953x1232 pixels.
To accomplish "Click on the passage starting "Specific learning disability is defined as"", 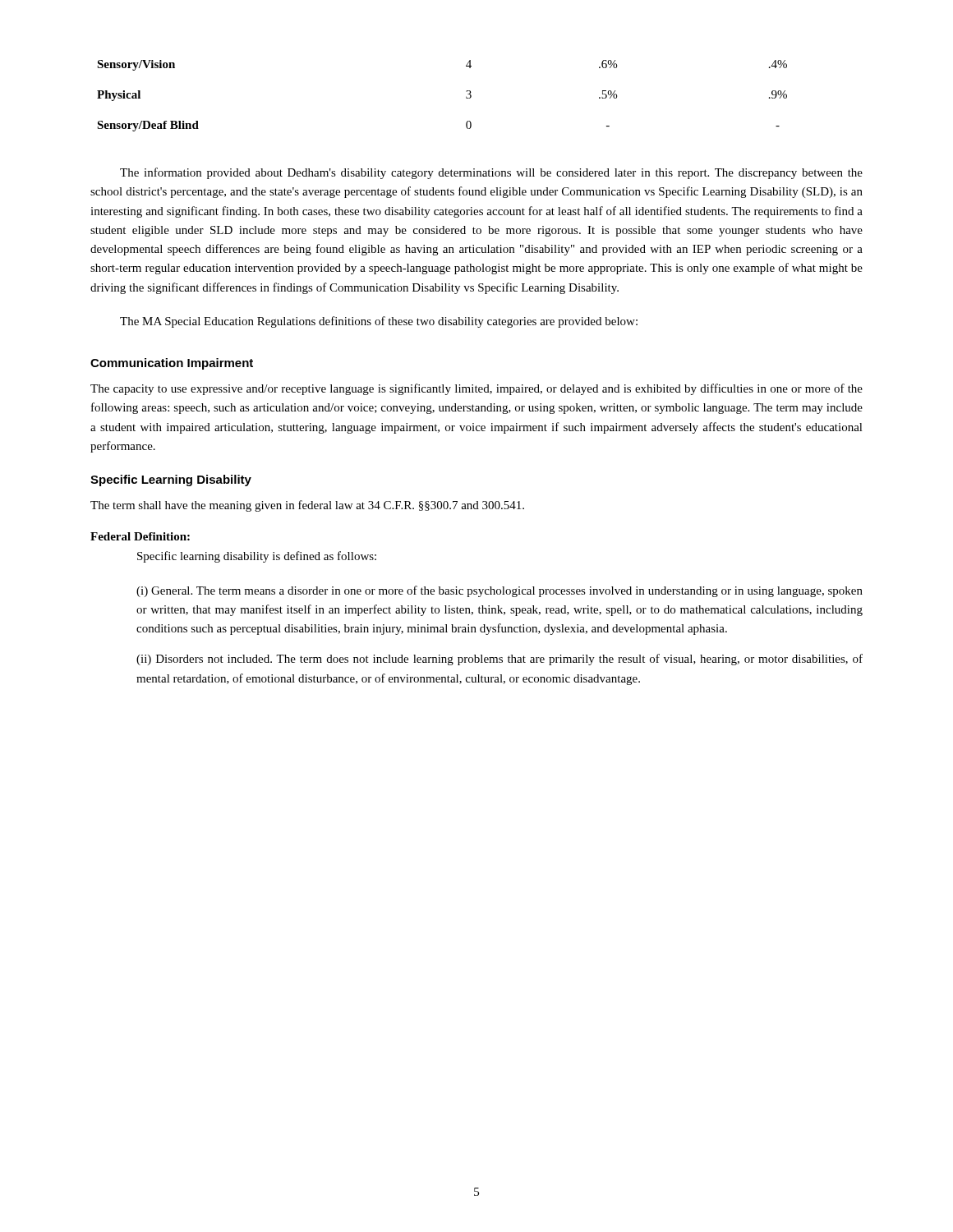I will pyautogui.click(x=257, y=556).
